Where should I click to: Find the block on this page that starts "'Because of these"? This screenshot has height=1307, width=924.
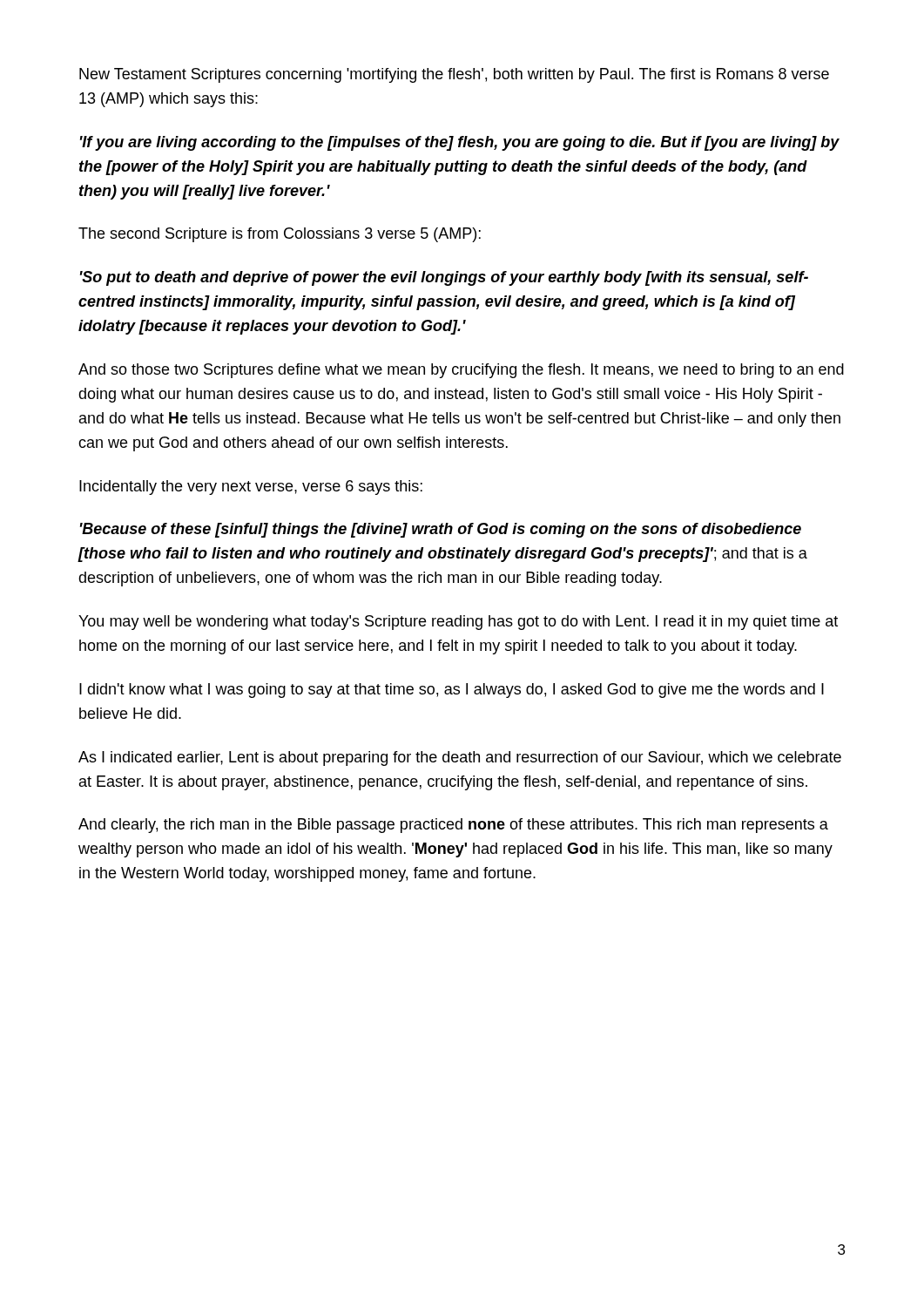point(443,554)
